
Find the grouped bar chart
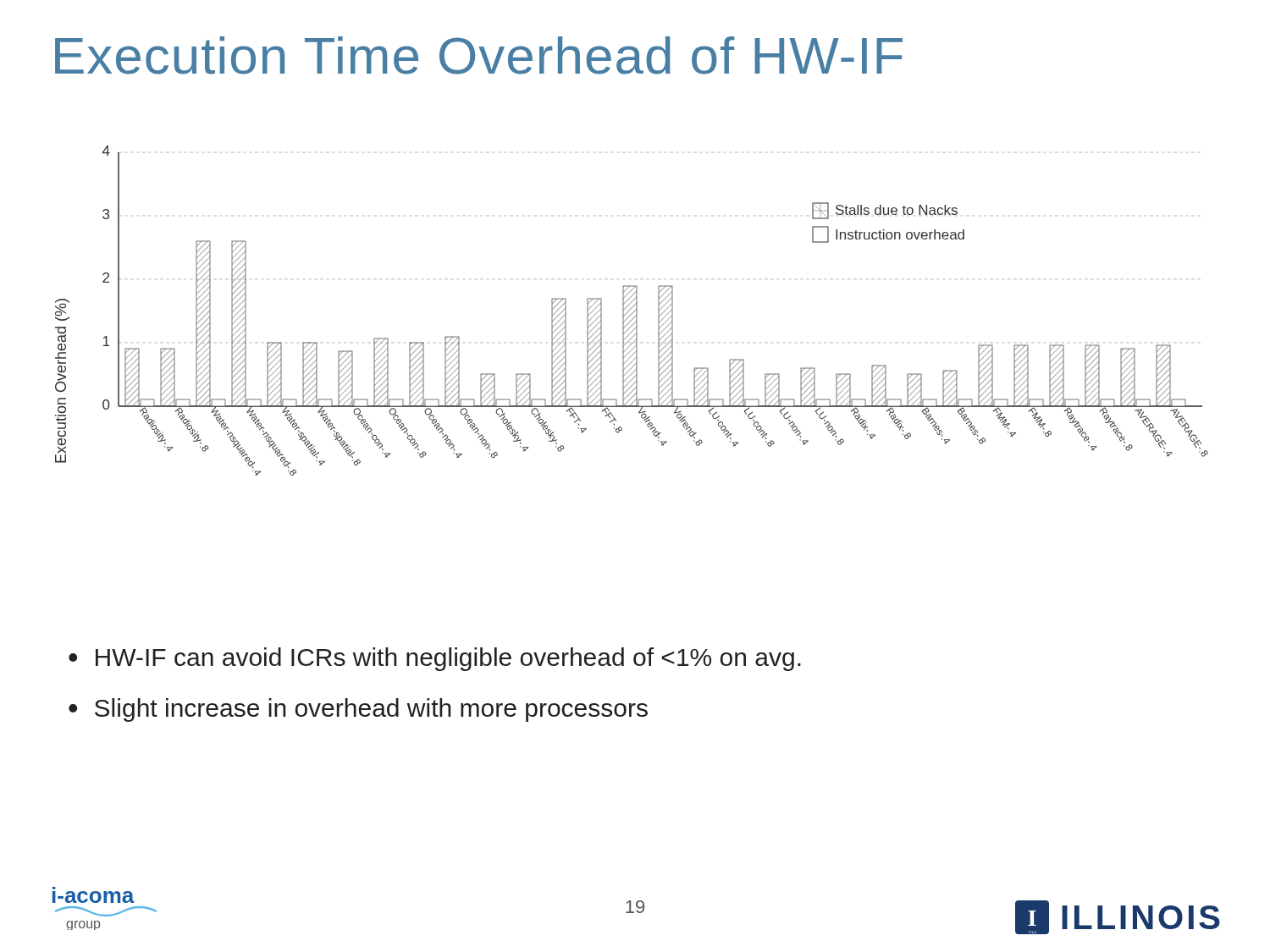[x=635, y=360]
